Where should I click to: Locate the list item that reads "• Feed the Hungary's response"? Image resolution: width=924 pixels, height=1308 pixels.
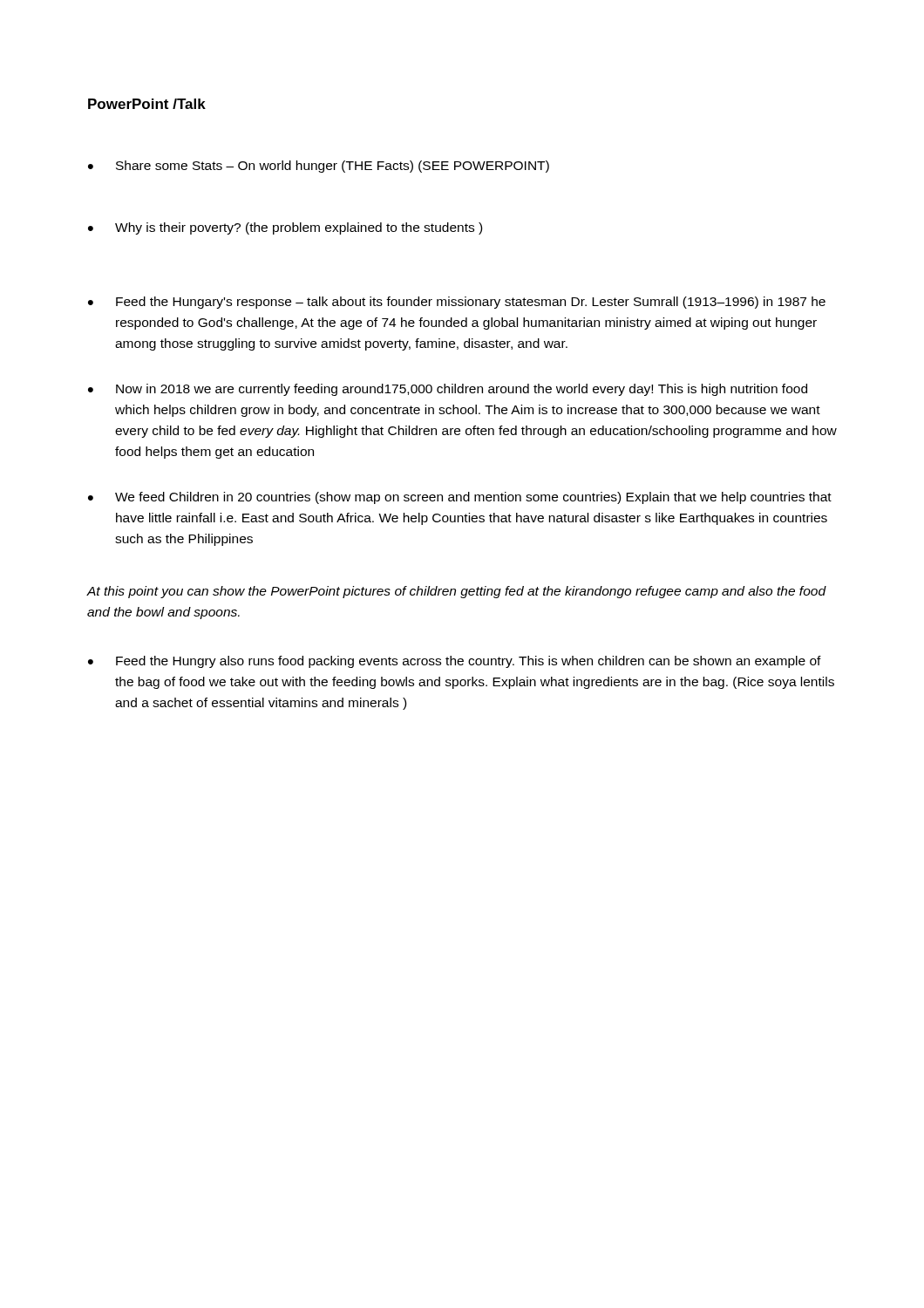[x=462, y=322]
